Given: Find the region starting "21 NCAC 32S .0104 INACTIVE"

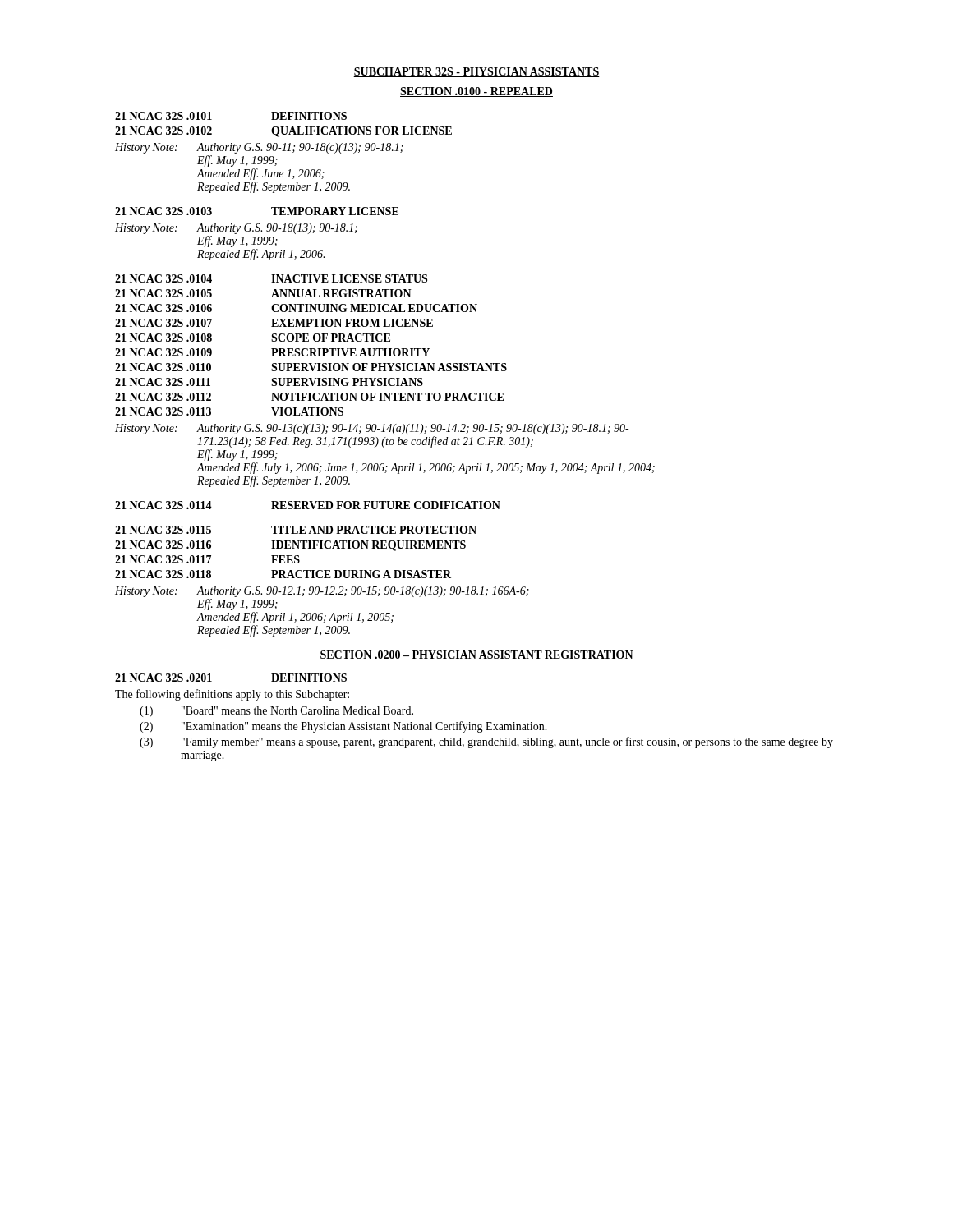Looking at the screenshot, I should pos(271,278).
